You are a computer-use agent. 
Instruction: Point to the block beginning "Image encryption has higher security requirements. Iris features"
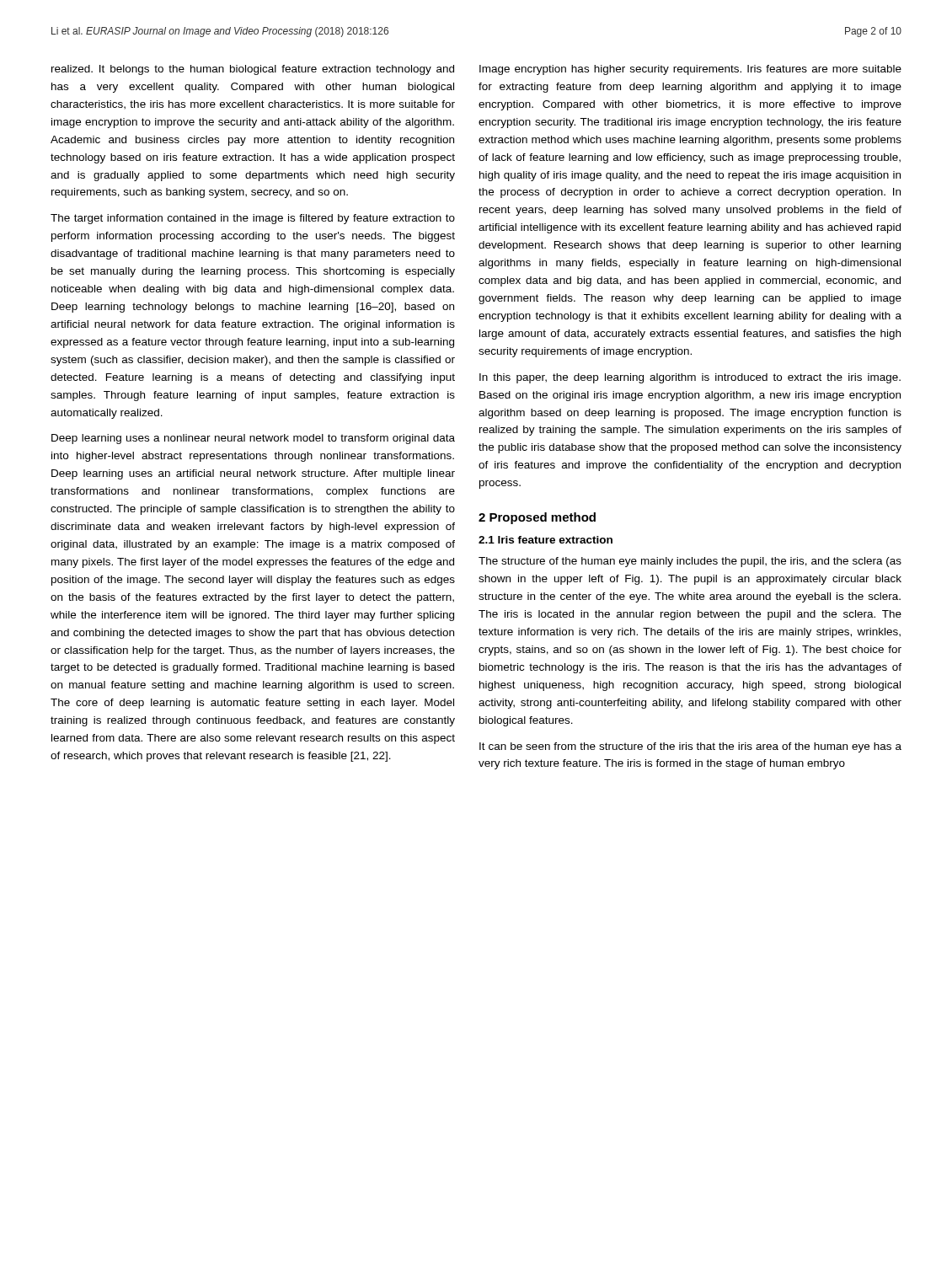tap(690, 211)
